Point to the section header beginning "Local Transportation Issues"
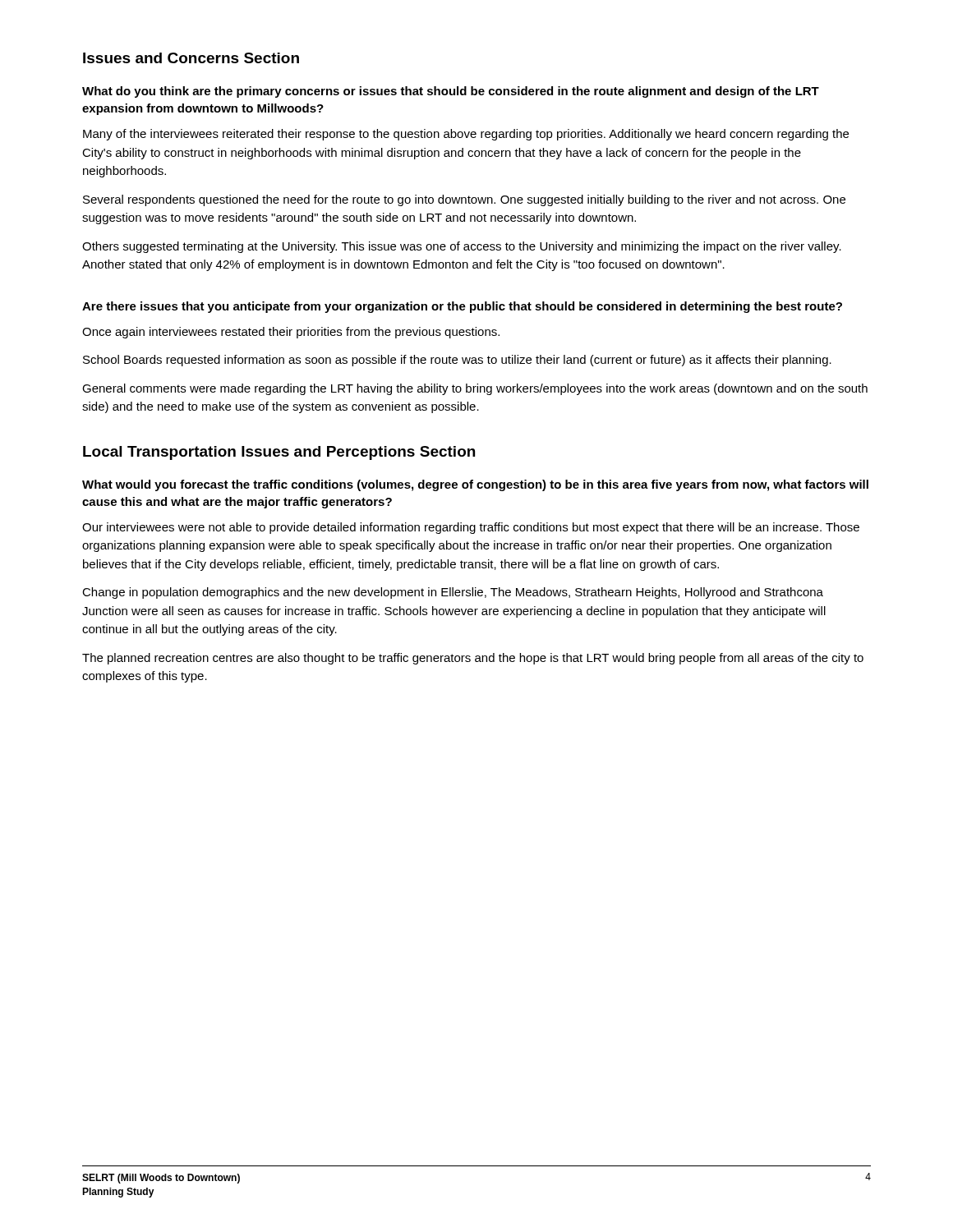 point(279,451)
